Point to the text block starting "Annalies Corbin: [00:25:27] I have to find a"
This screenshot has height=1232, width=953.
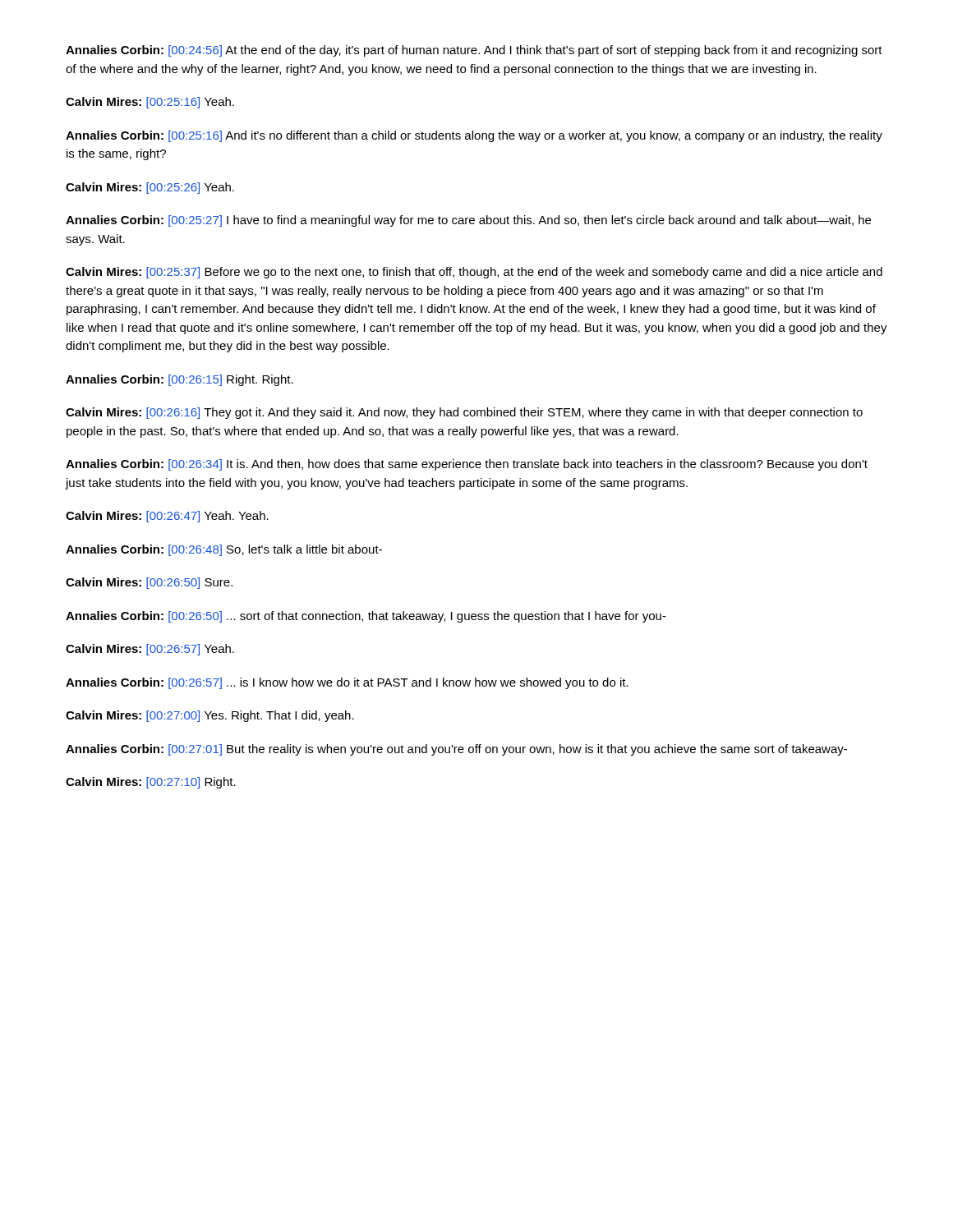tap(469, 229)
